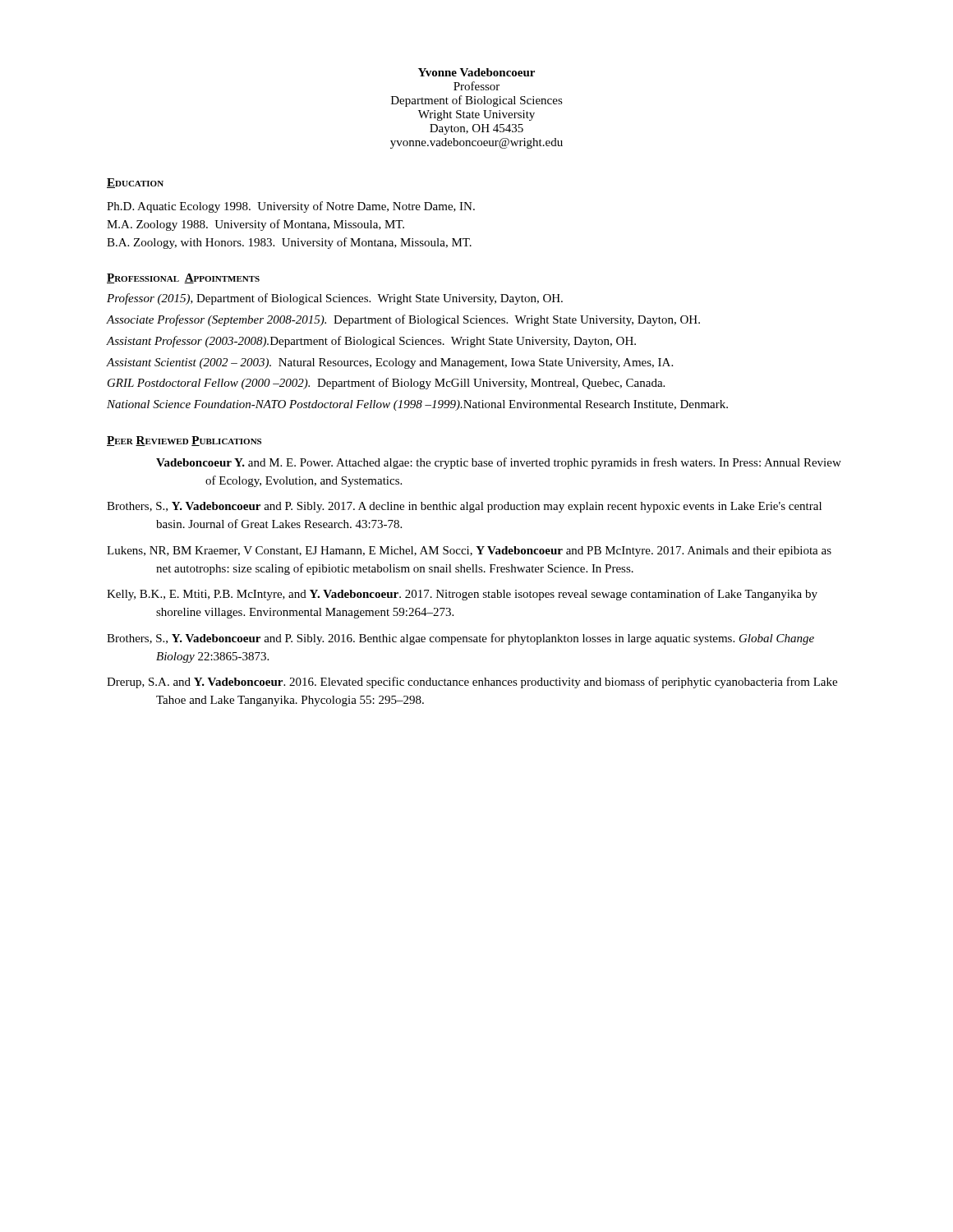Screen dimensions: 1232x953
Task: Select the region starting "Yvonne Vadeboncoeur Professor Department"
Action: [x=476, y=107]
